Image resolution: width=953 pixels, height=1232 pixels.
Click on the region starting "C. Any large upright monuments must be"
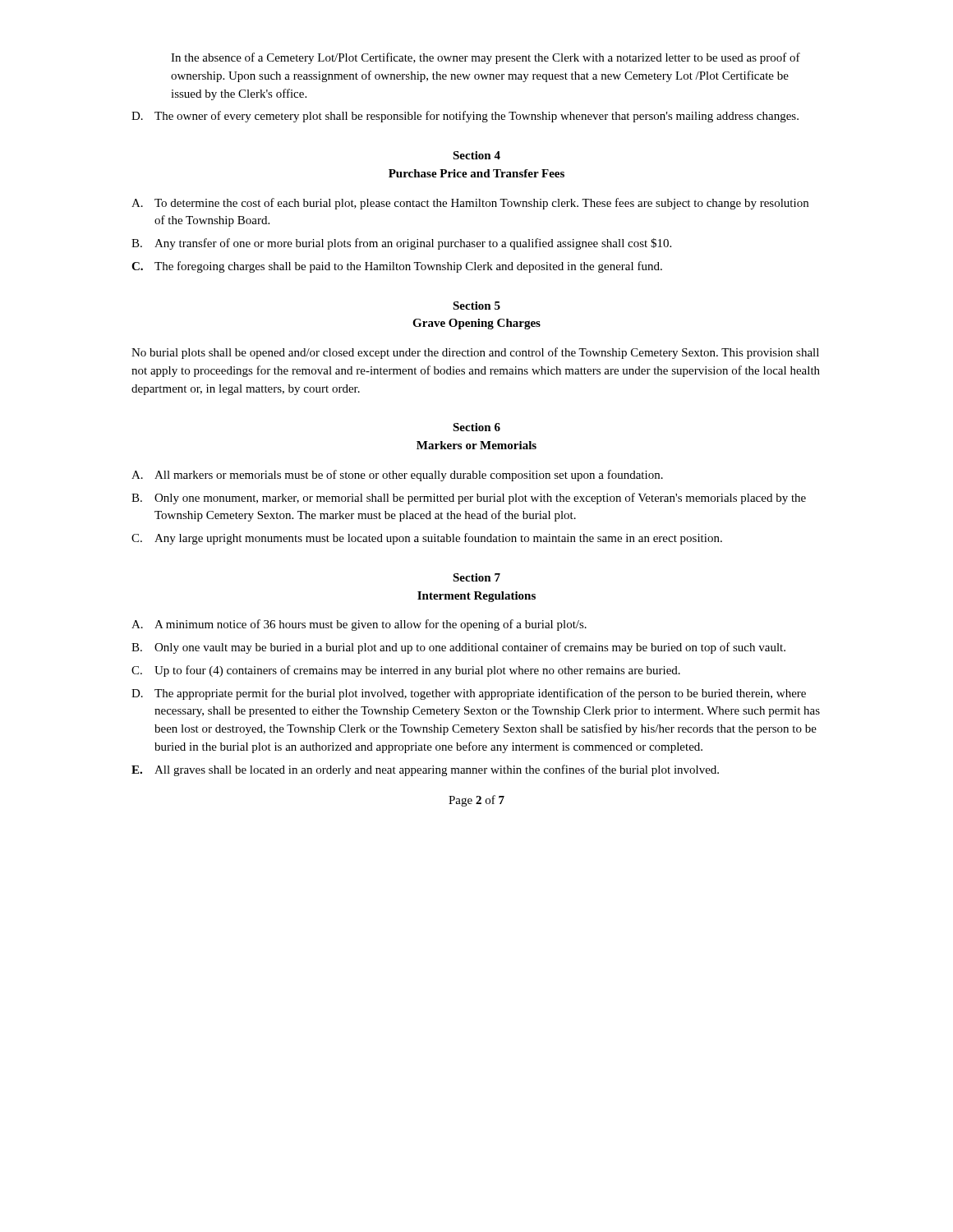point(476,539)
